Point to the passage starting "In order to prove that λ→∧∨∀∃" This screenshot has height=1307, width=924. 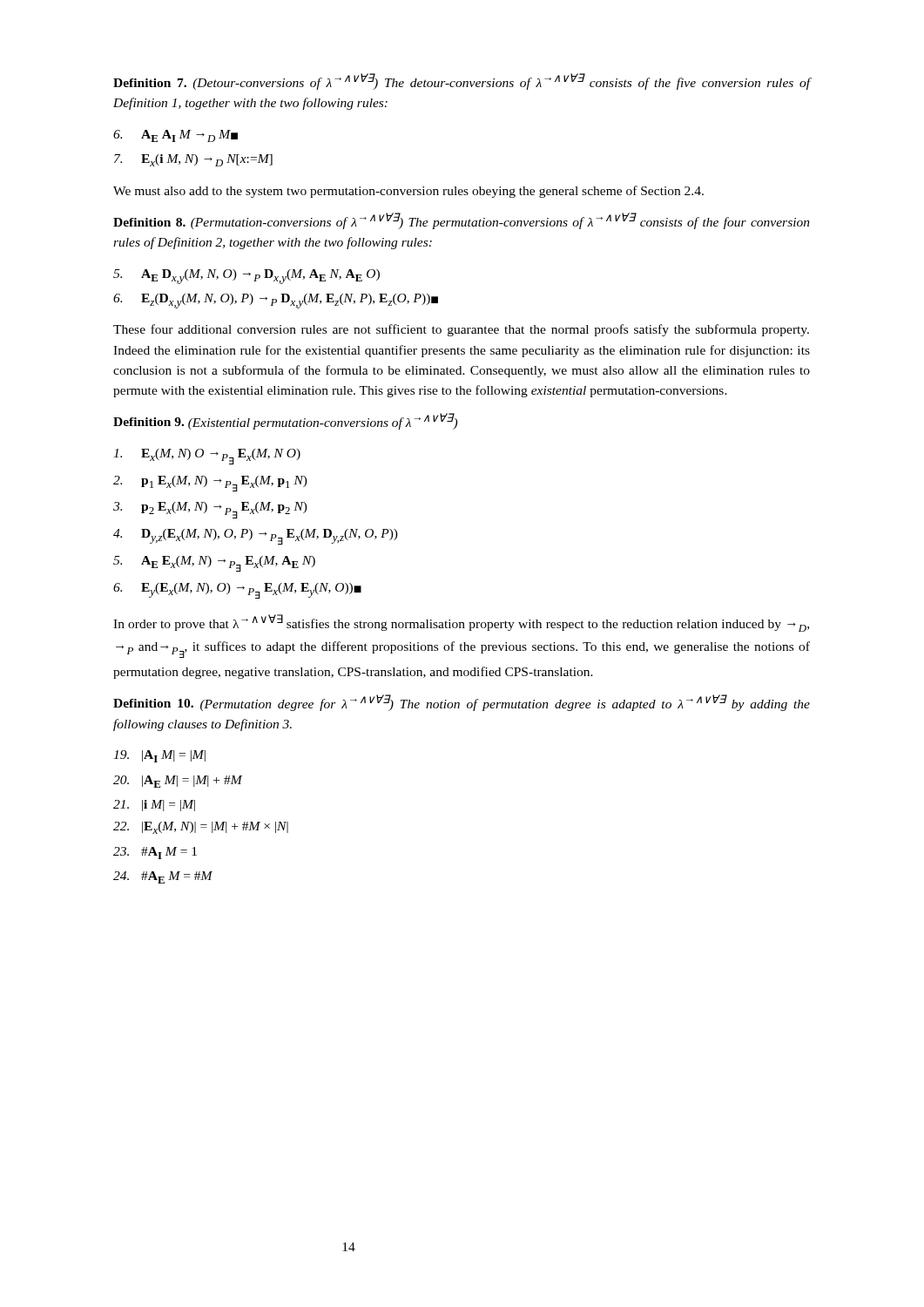[x=462, y=646]
